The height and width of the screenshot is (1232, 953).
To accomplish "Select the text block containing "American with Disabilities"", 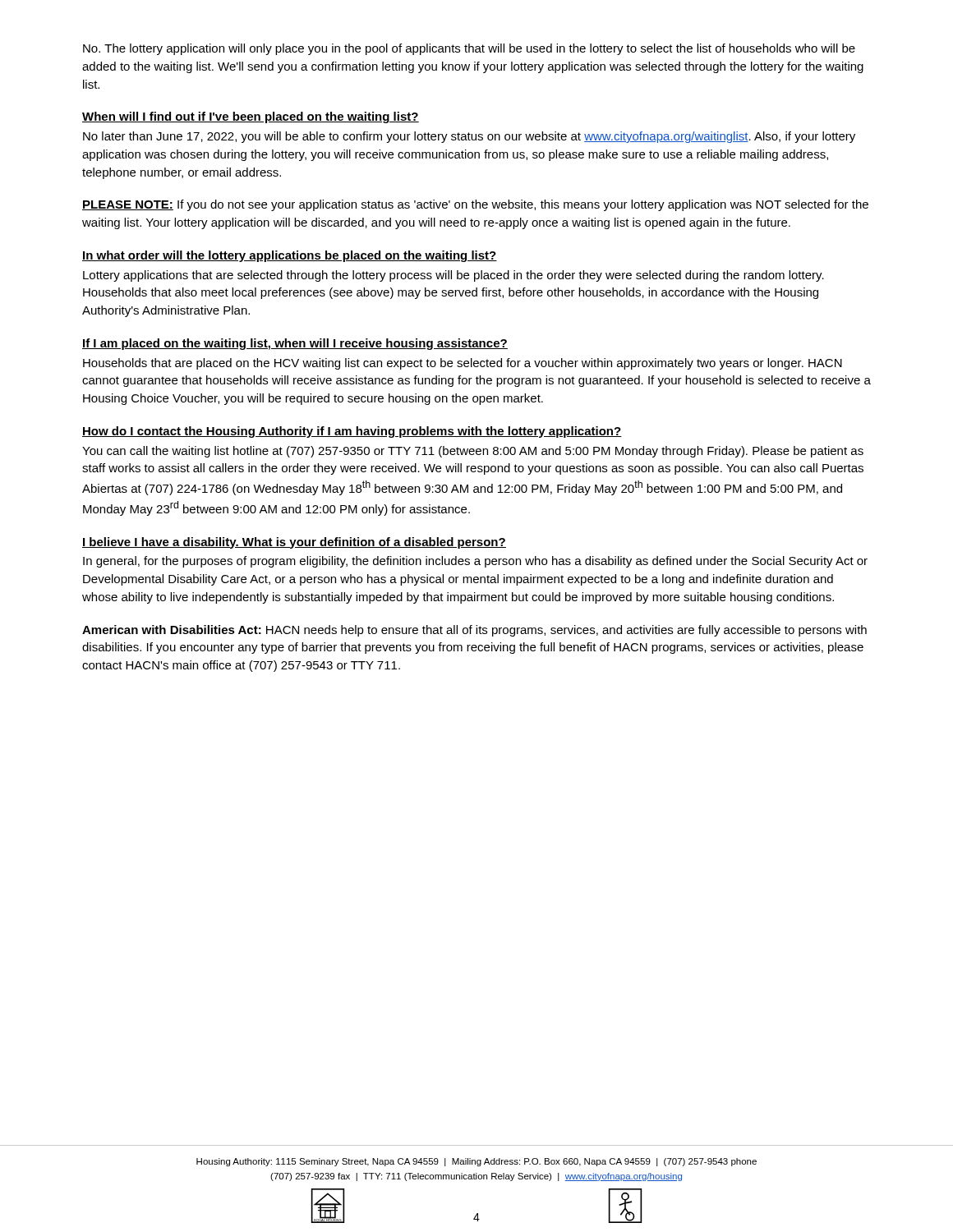I will [475, 647].
